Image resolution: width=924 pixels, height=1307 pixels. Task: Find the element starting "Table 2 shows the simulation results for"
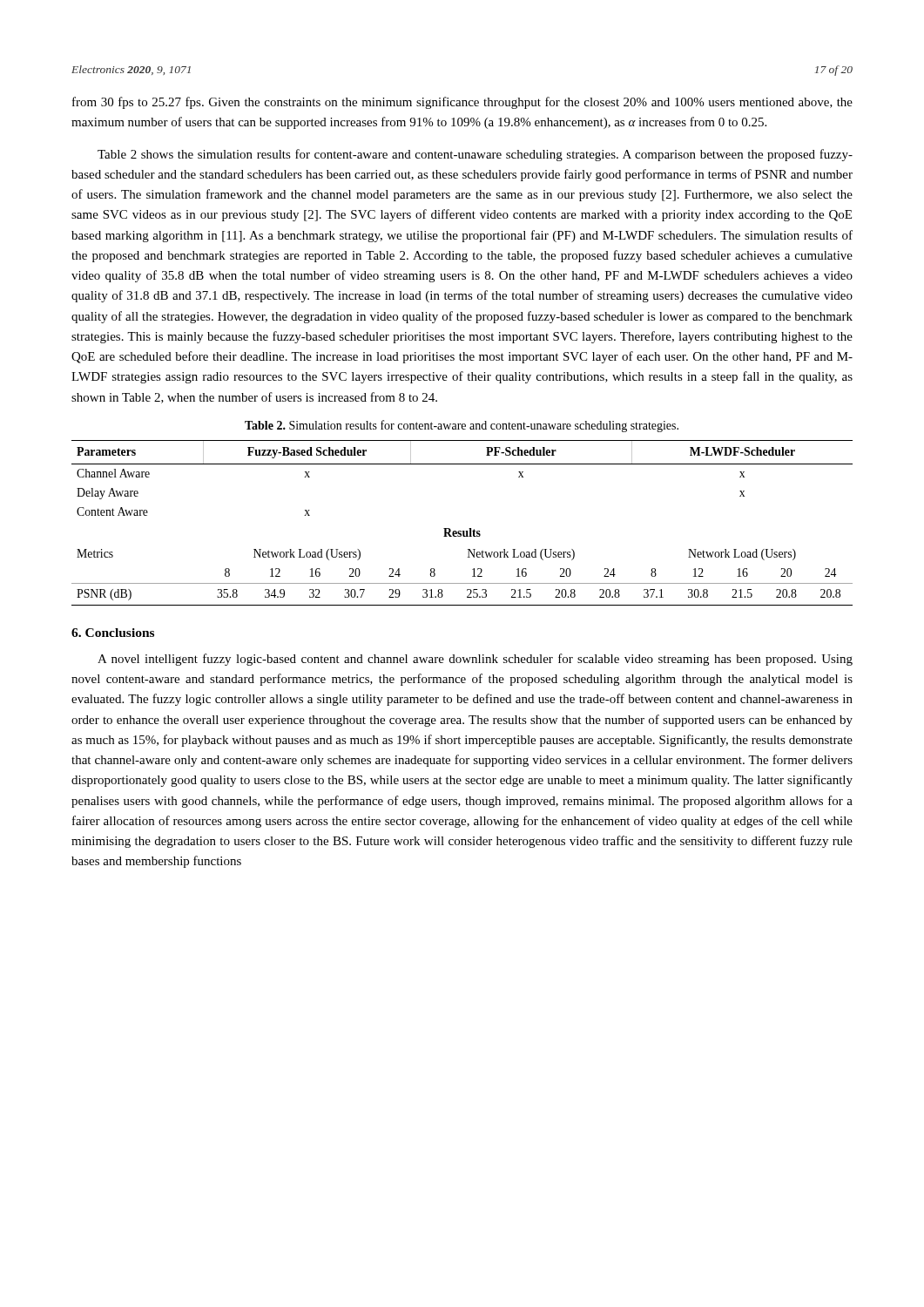click(x=462, y=276)
